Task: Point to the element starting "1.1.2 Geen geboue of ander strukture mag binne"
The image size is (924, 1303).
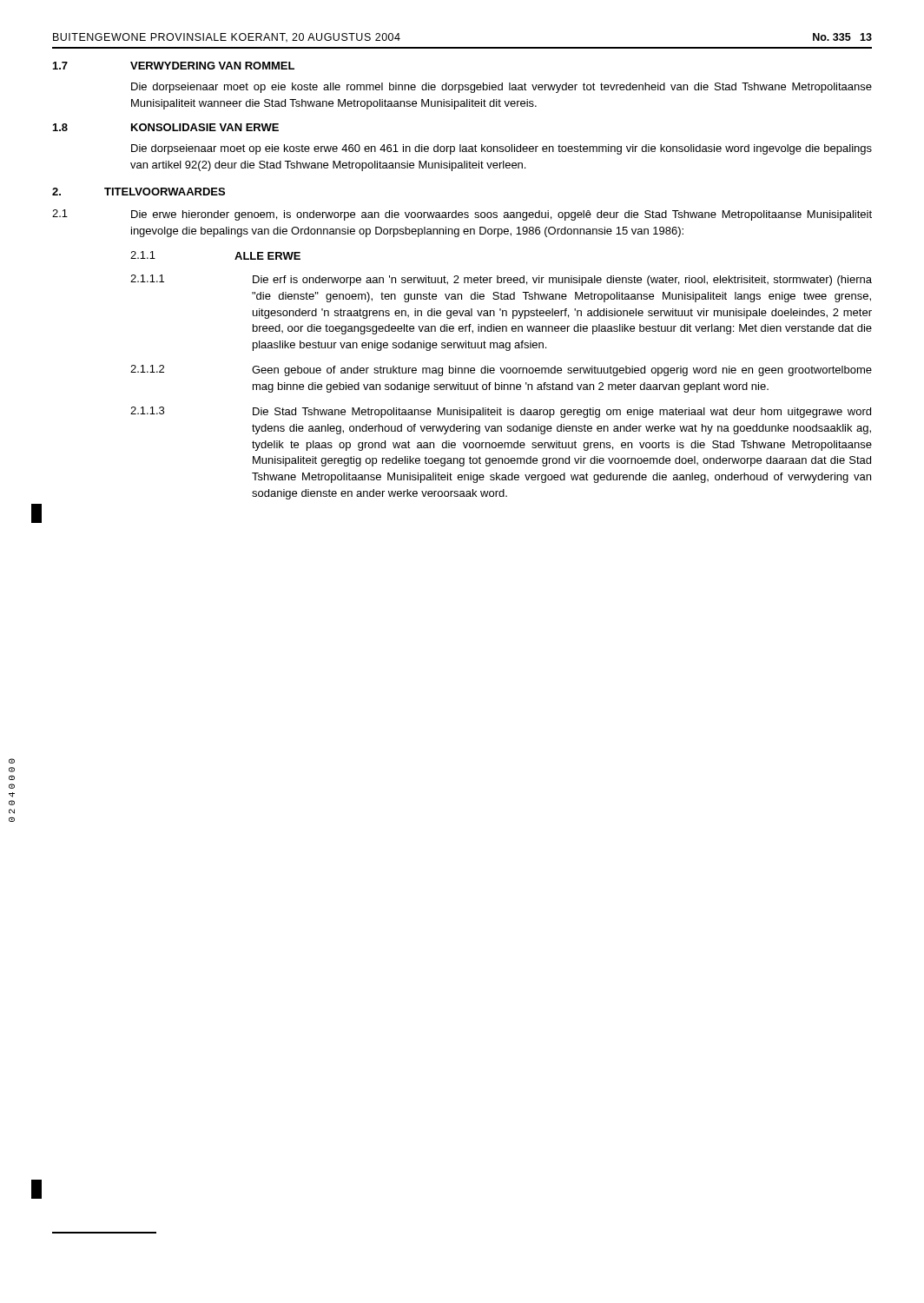Action: (501, 379)
